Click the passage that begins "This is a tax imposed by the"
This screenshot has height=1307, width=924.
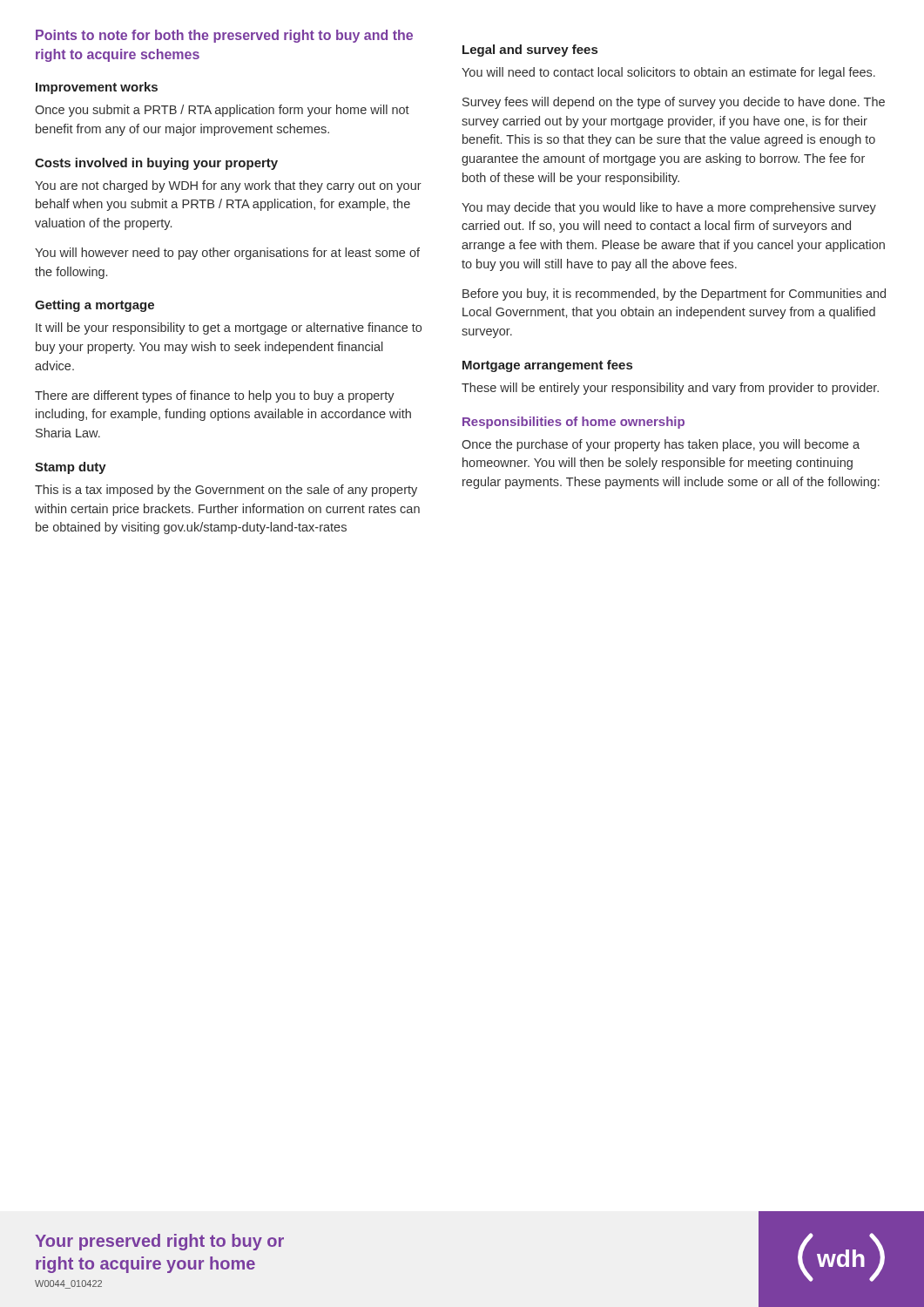[231, 509]
